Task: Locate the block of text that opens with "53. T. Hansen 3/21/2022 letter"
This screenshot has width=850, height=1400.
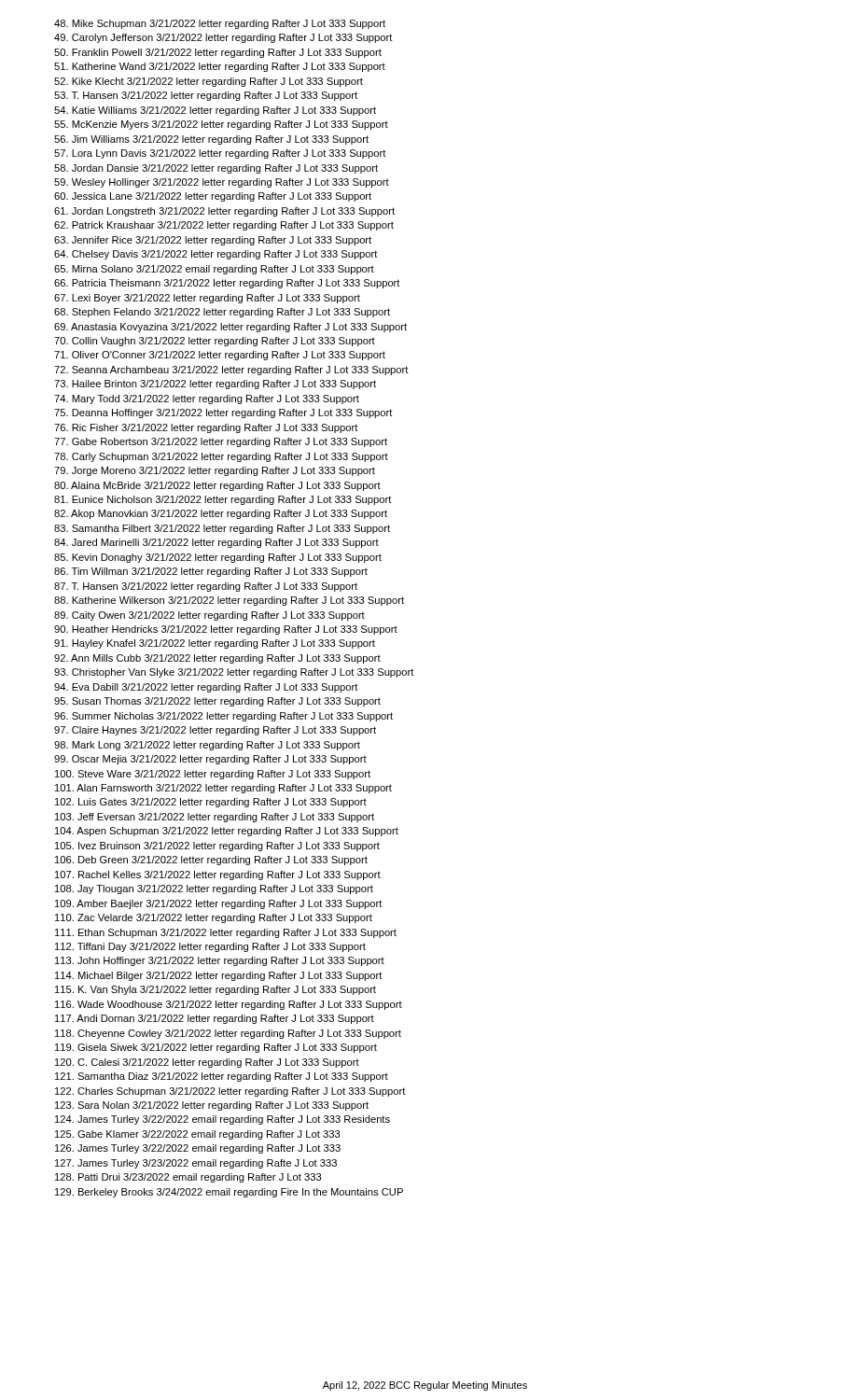Action: point(206,96)
